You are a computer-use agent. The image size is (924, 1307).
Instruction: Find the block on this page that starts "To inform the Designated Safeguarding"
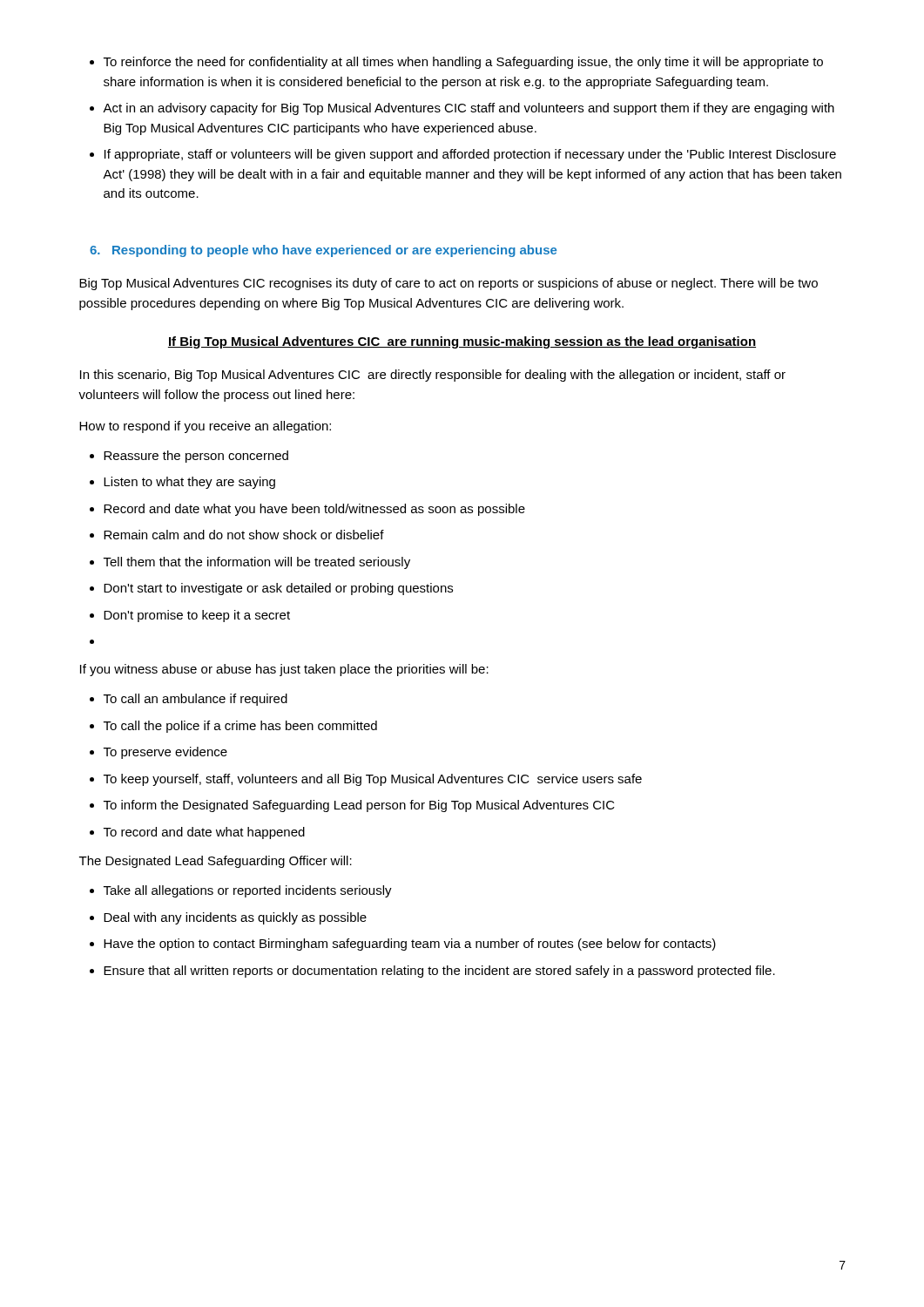coord(462,805)
